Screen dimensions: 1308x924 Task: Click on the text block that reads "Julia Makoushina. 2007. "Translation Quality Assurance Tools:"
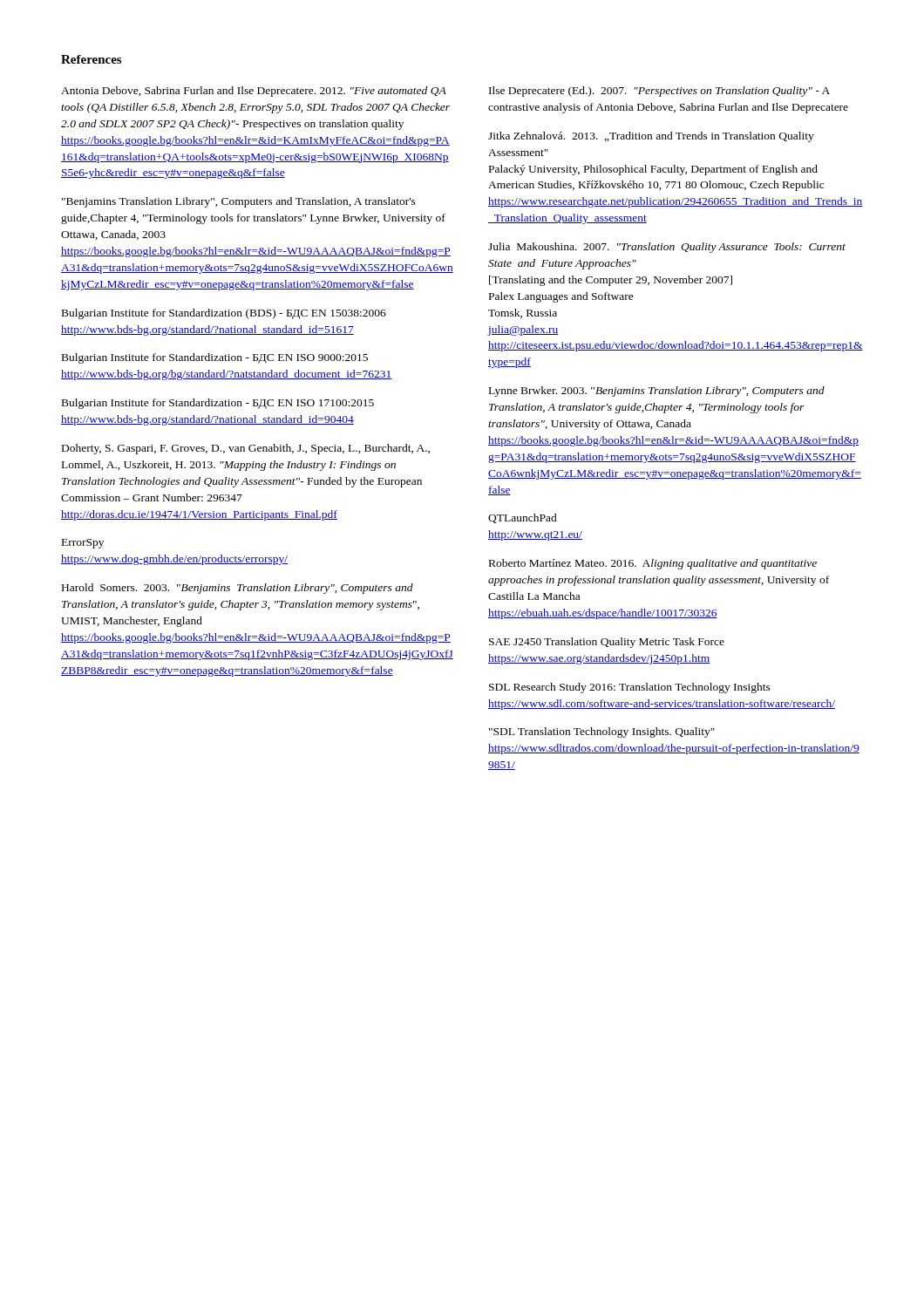(667, 248)
